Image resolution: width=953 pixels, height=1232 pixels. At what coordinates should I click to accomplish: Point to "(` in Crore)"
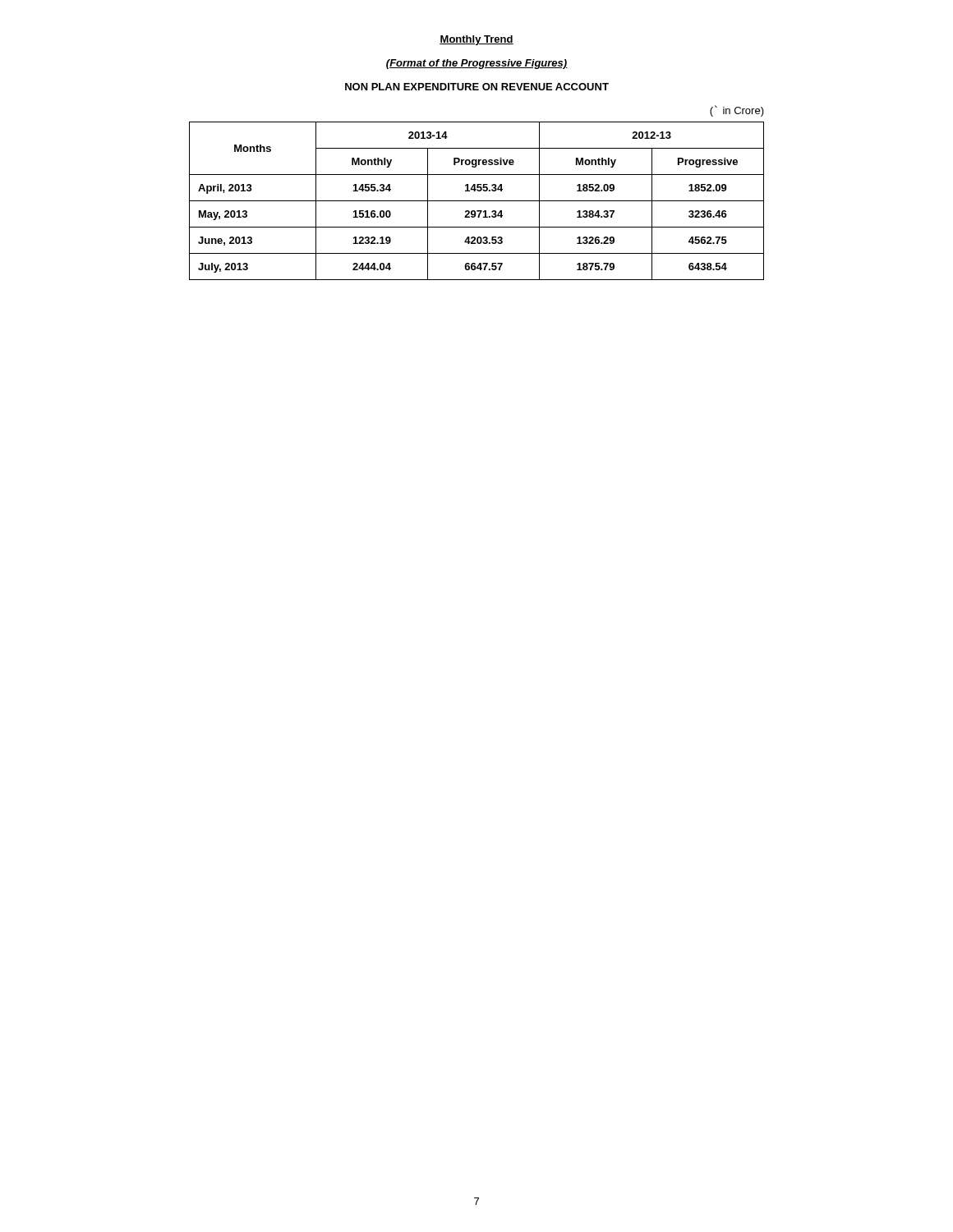737,111
